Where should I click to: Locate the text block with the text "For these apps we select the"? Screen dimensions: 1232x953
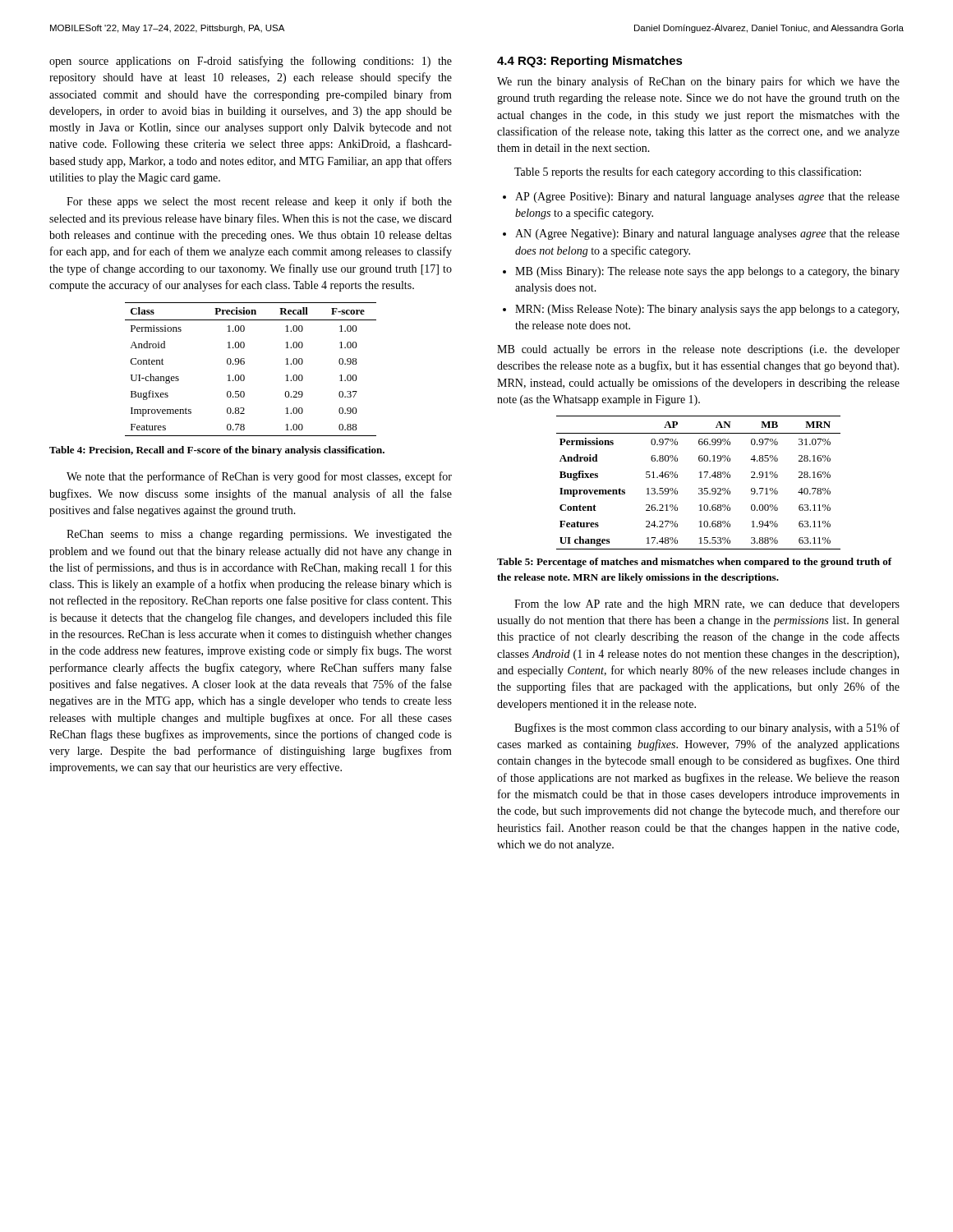[x=251, y=244]
